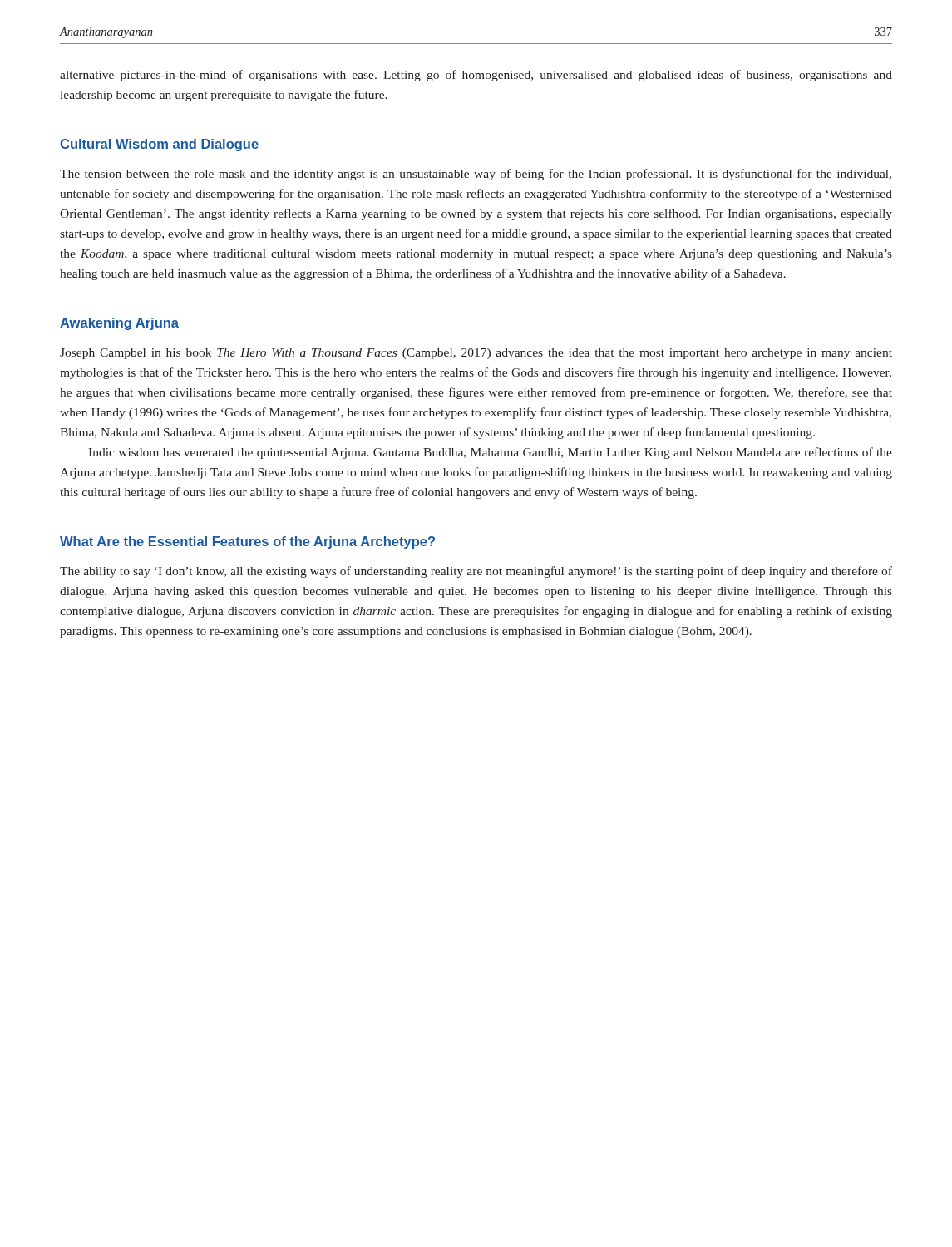Locate the text "Awakening Arjuna"
This screenshot has width=952, height=1247.
pos(119,323)
